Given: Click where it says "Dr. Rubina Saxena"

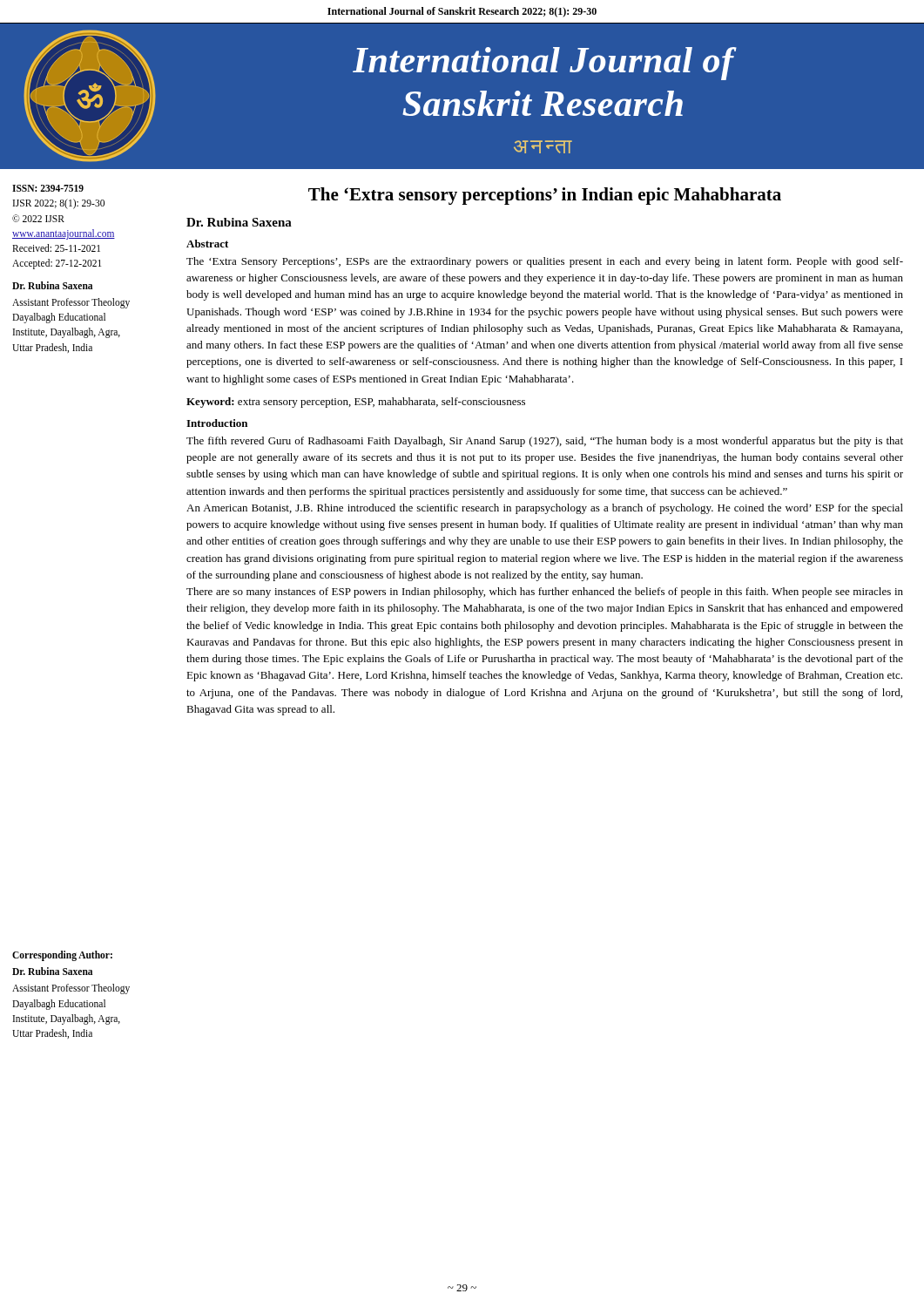Looking at the screenshot, I should [x=239, y=222].
